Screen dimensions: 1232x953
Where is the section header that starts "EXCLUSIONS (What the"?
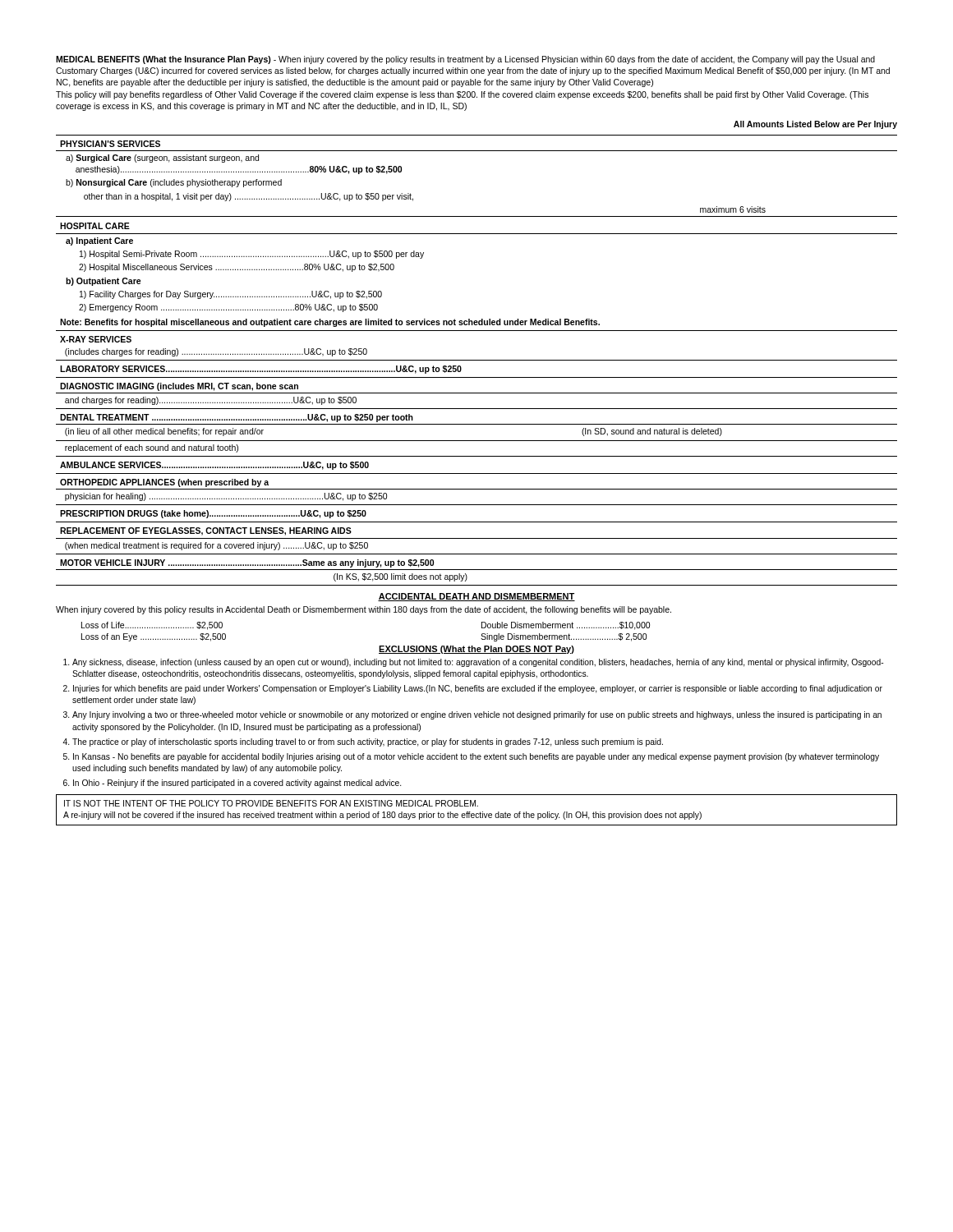pyautogui.click(x=476, y=649)
